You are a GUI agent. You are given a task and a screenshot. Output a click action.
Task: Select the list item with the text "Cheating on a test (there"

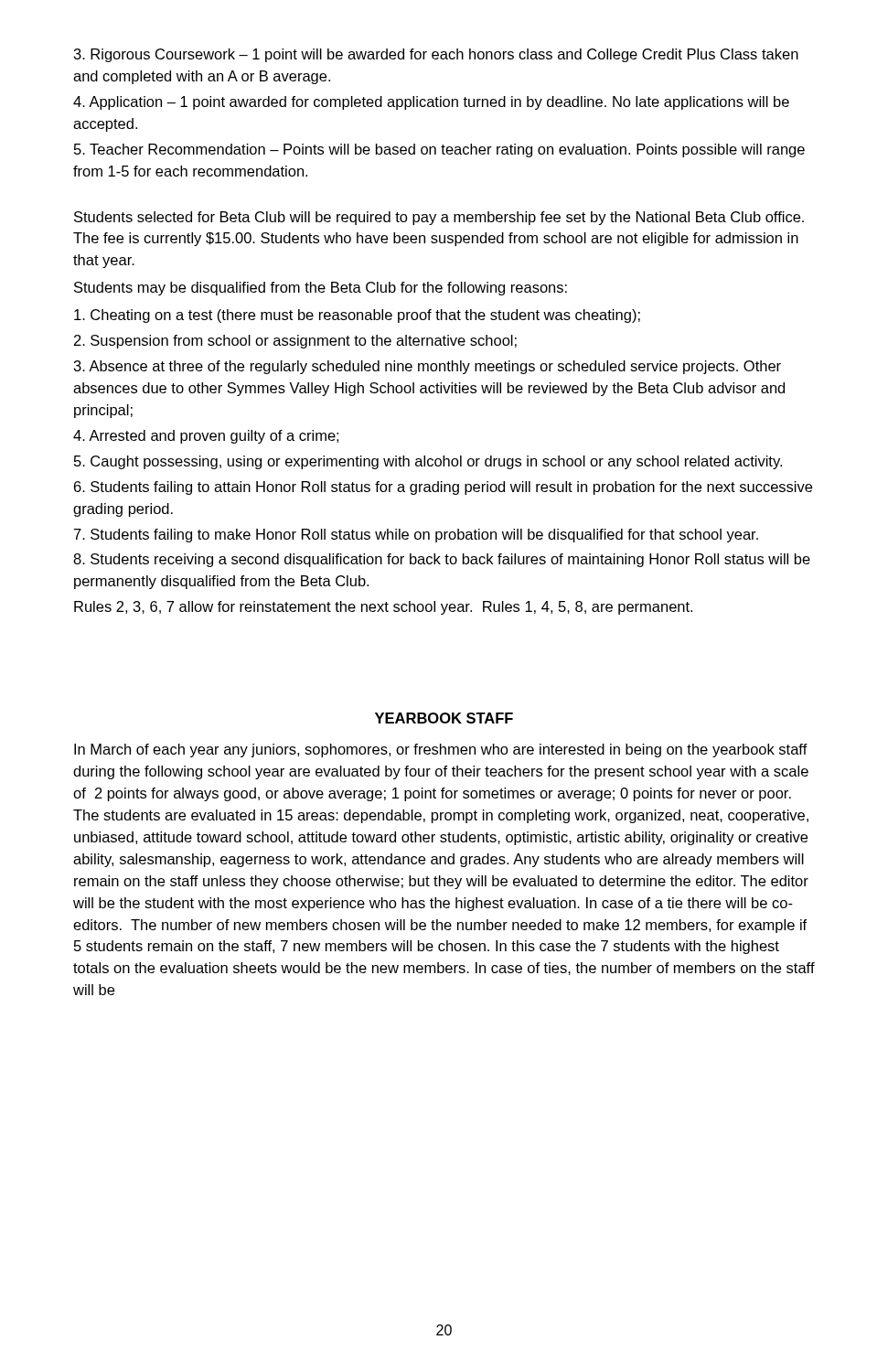pos(357,315)
